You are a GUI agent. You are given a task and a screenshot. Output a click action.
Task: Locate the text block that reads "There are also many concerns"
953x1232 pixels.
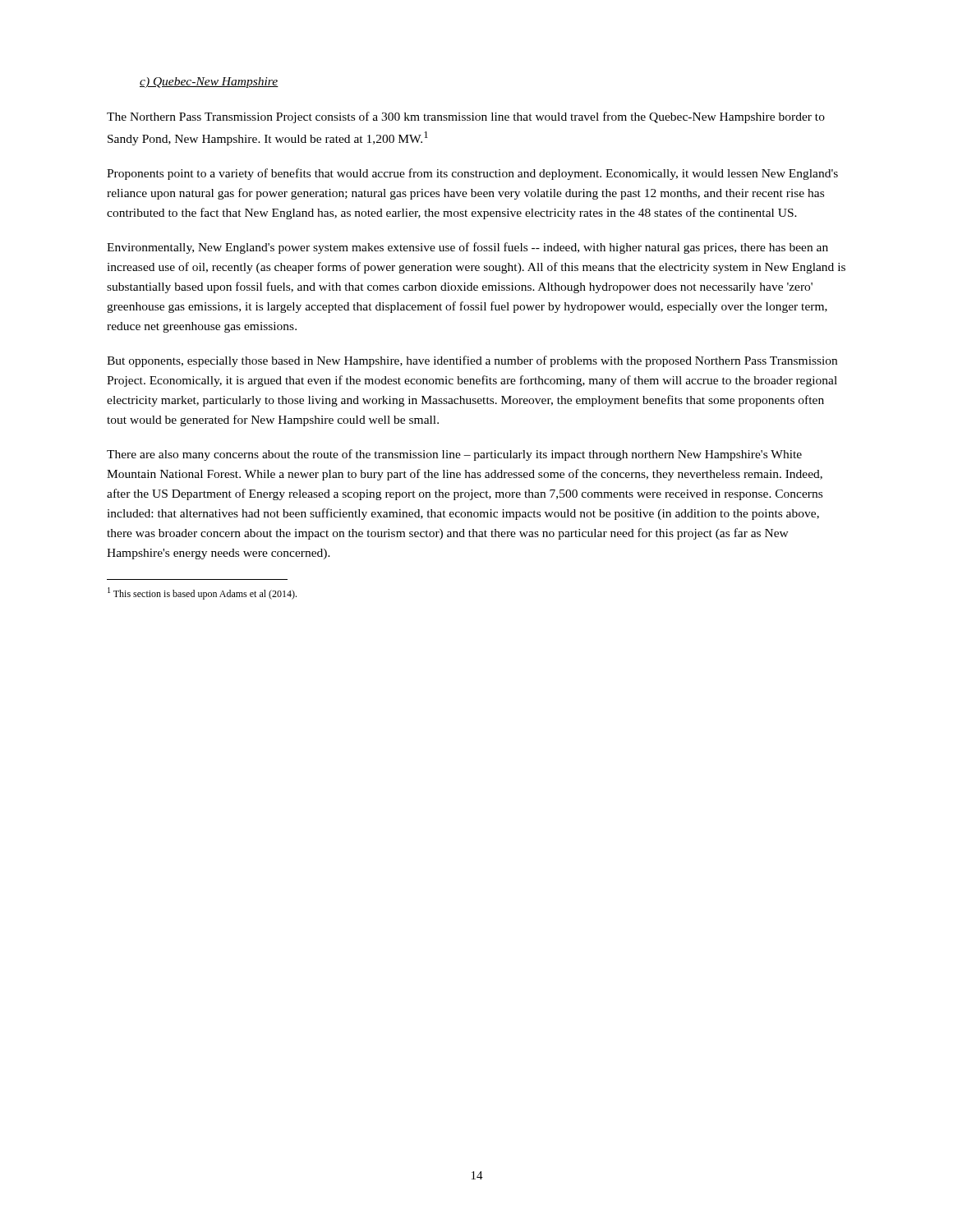pos(476,504)
